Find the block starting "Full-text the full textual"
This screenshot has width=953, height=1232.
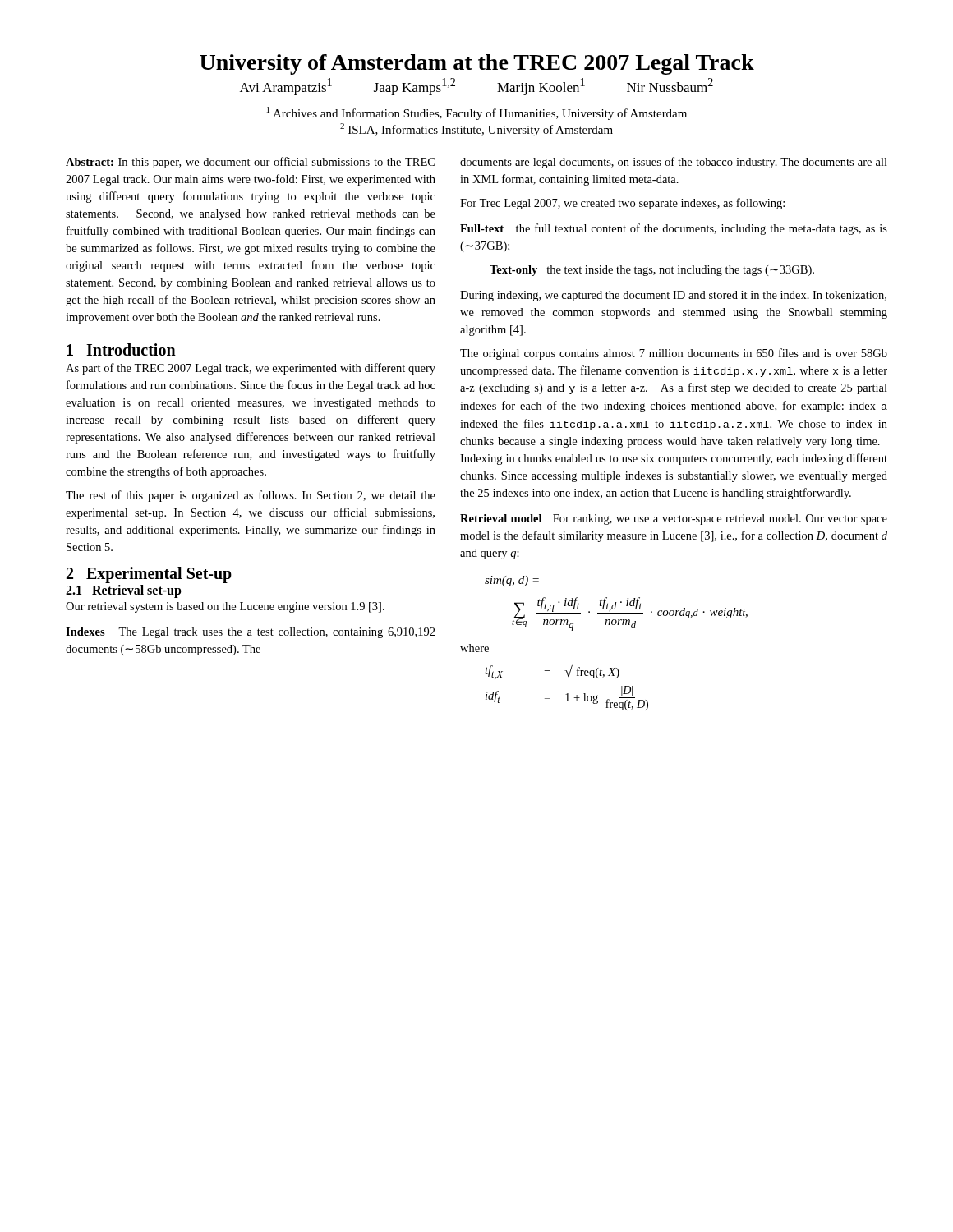tap(674, 237)
